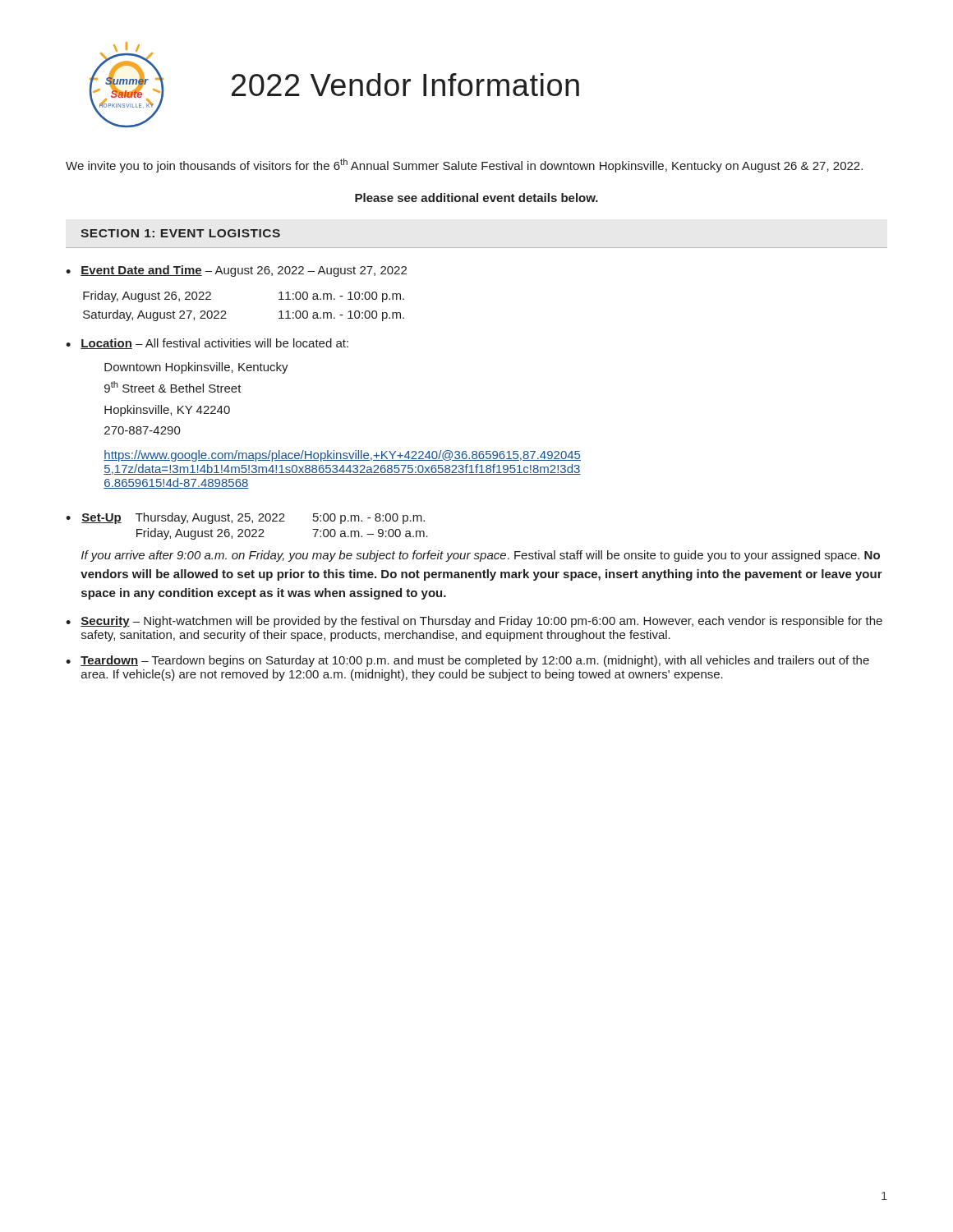Find the block starting "2022 Vendor Information"
This screenshot has width=953, height=1232.
pyautogui.click(x=406, y=85)
